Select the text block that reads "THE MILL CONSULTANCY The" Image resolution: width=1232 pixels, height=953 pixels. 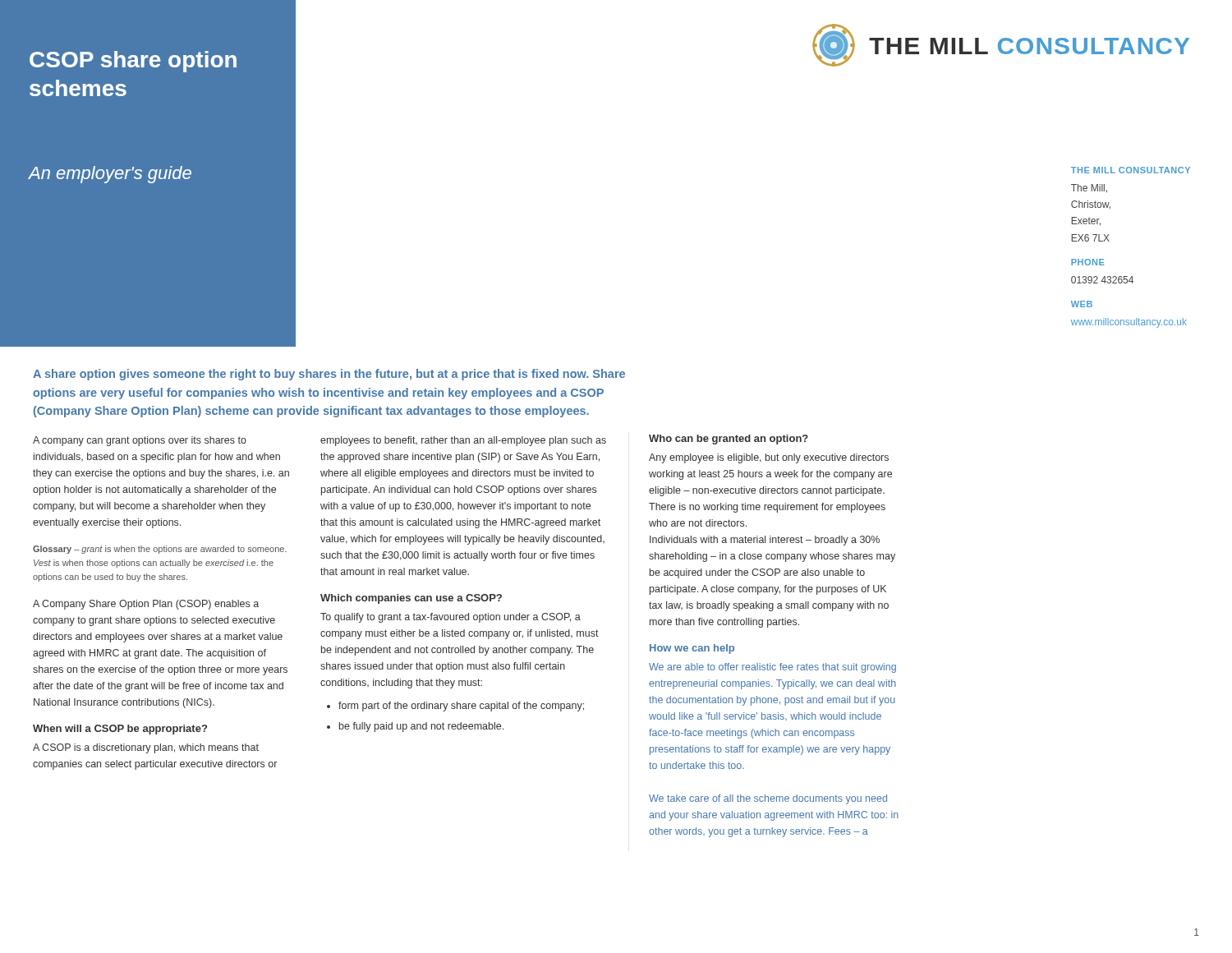(1131, 170)
